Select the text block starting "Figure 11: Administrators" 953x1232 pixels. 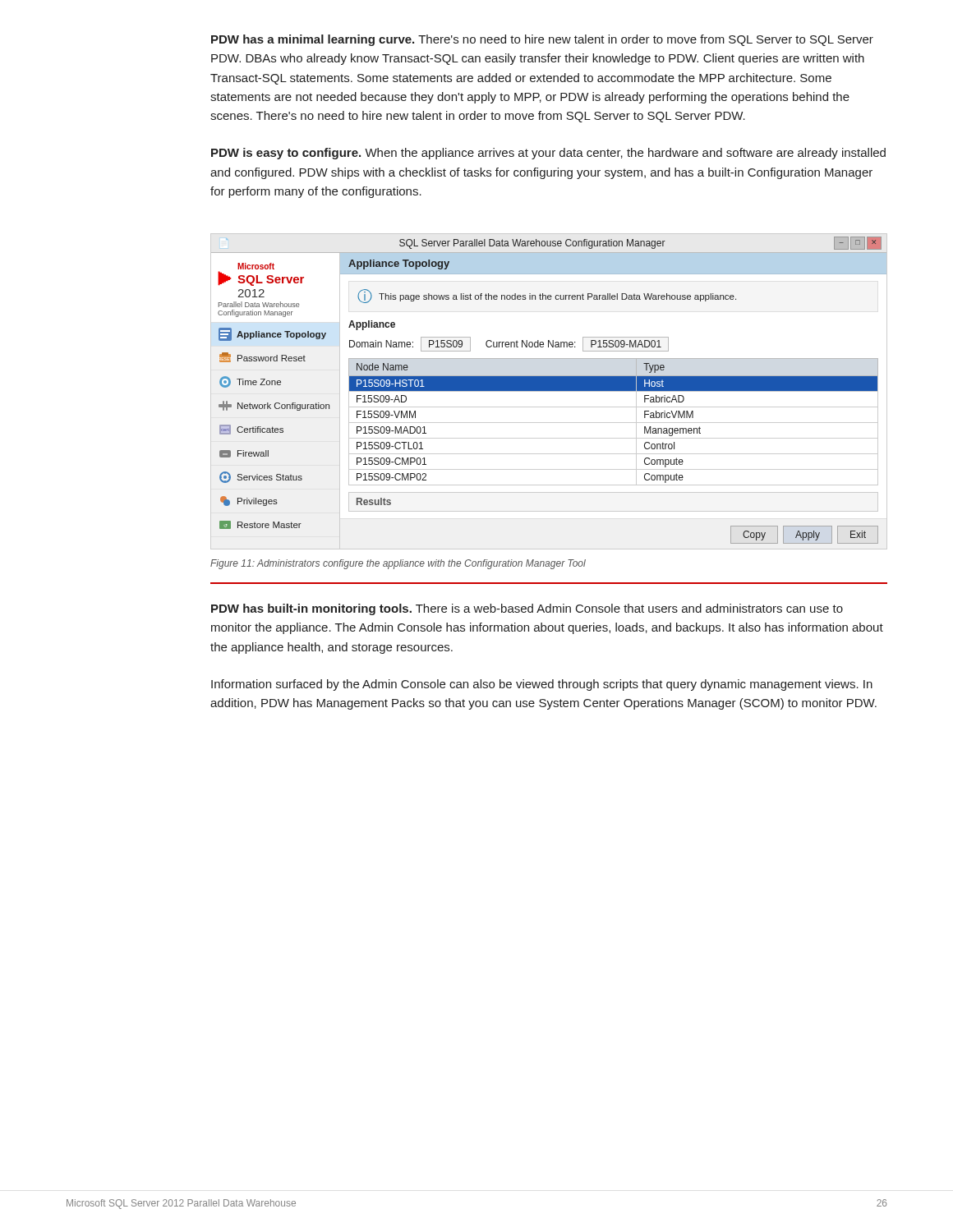point(398,563)
